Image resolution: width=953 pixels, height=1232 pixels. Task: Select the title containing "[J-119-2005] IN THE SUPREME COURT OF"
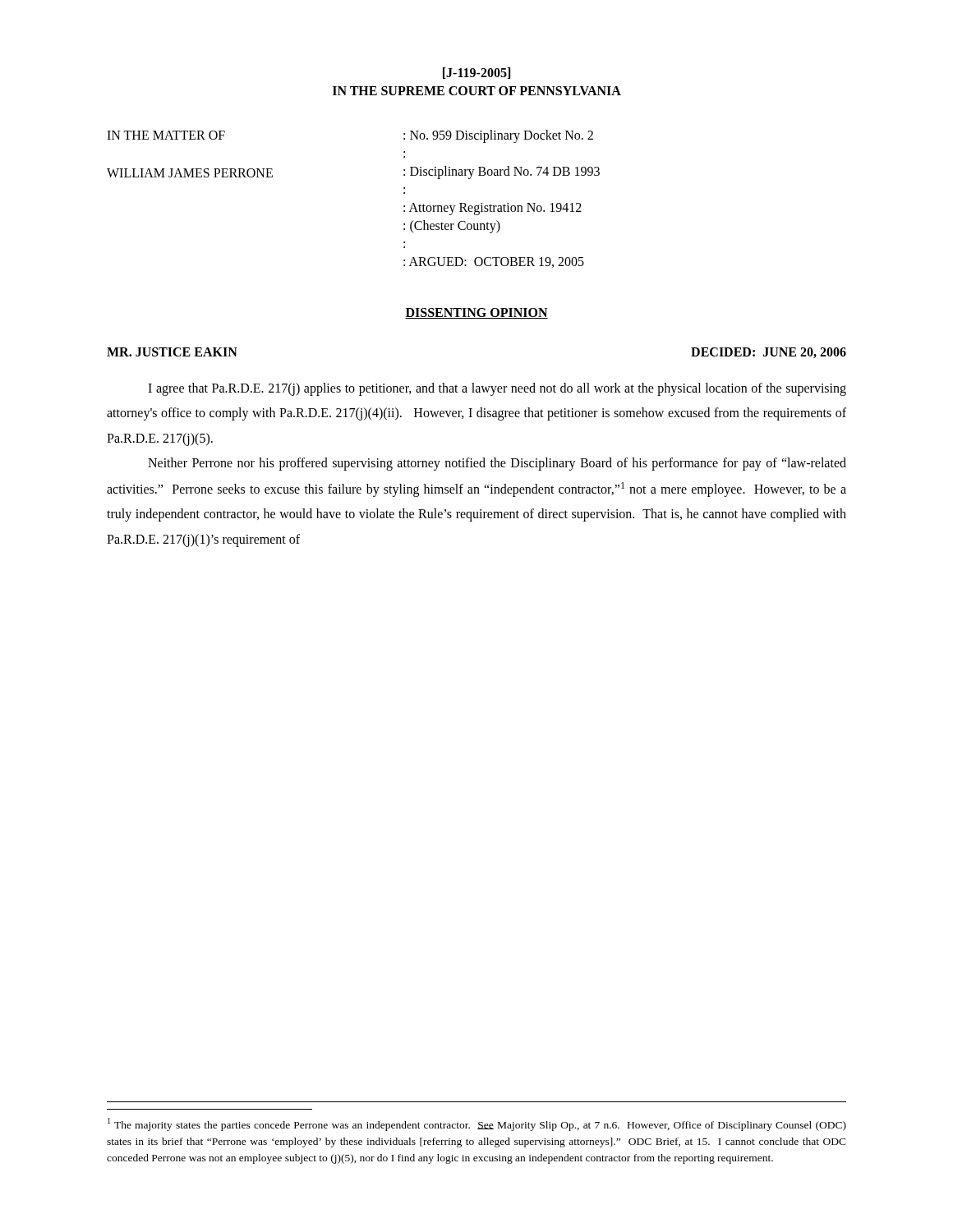(x=476, y=82)
